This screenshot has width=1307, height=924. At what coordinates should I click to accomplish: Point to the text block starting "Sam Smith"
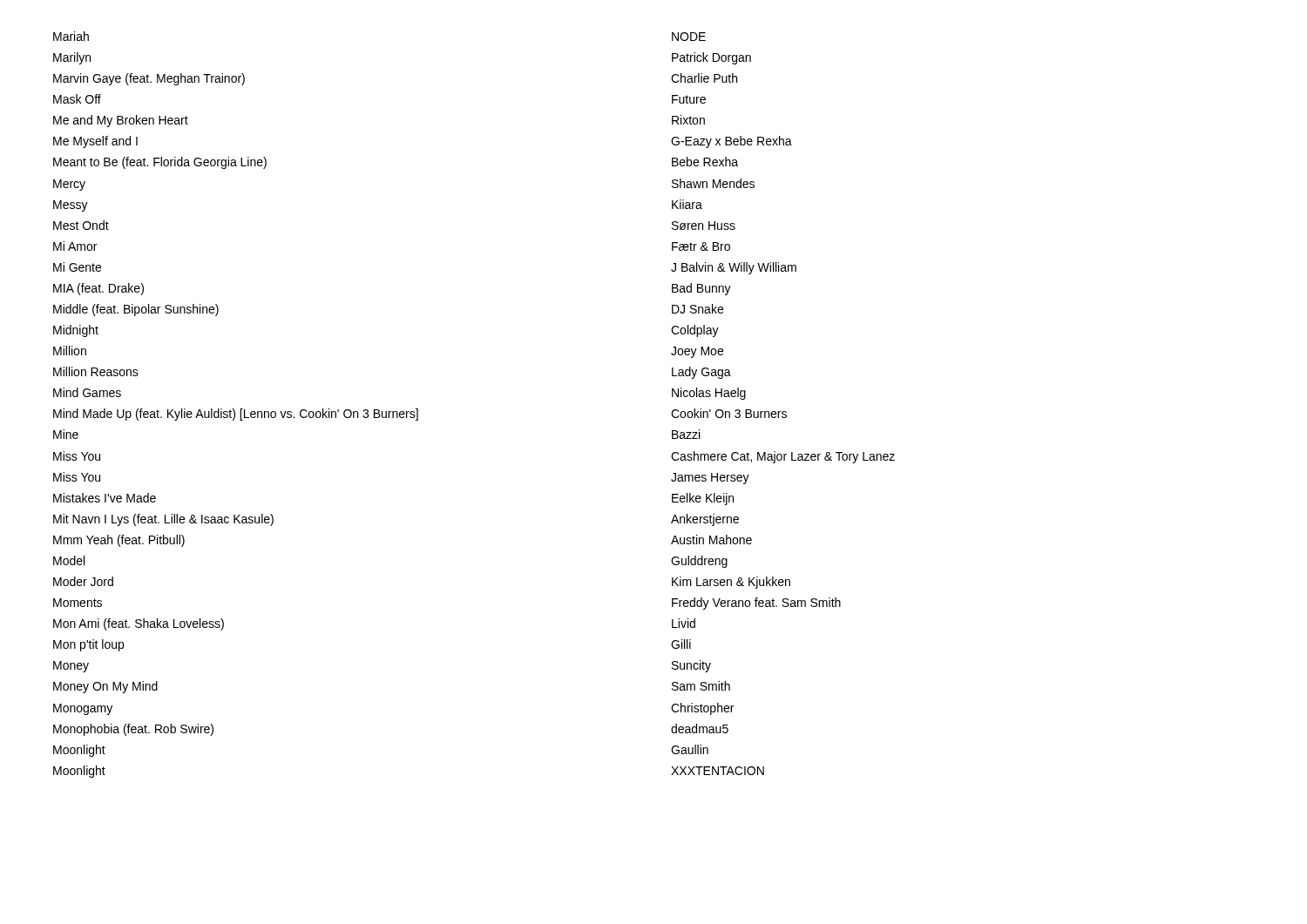(x=701, y=687)
